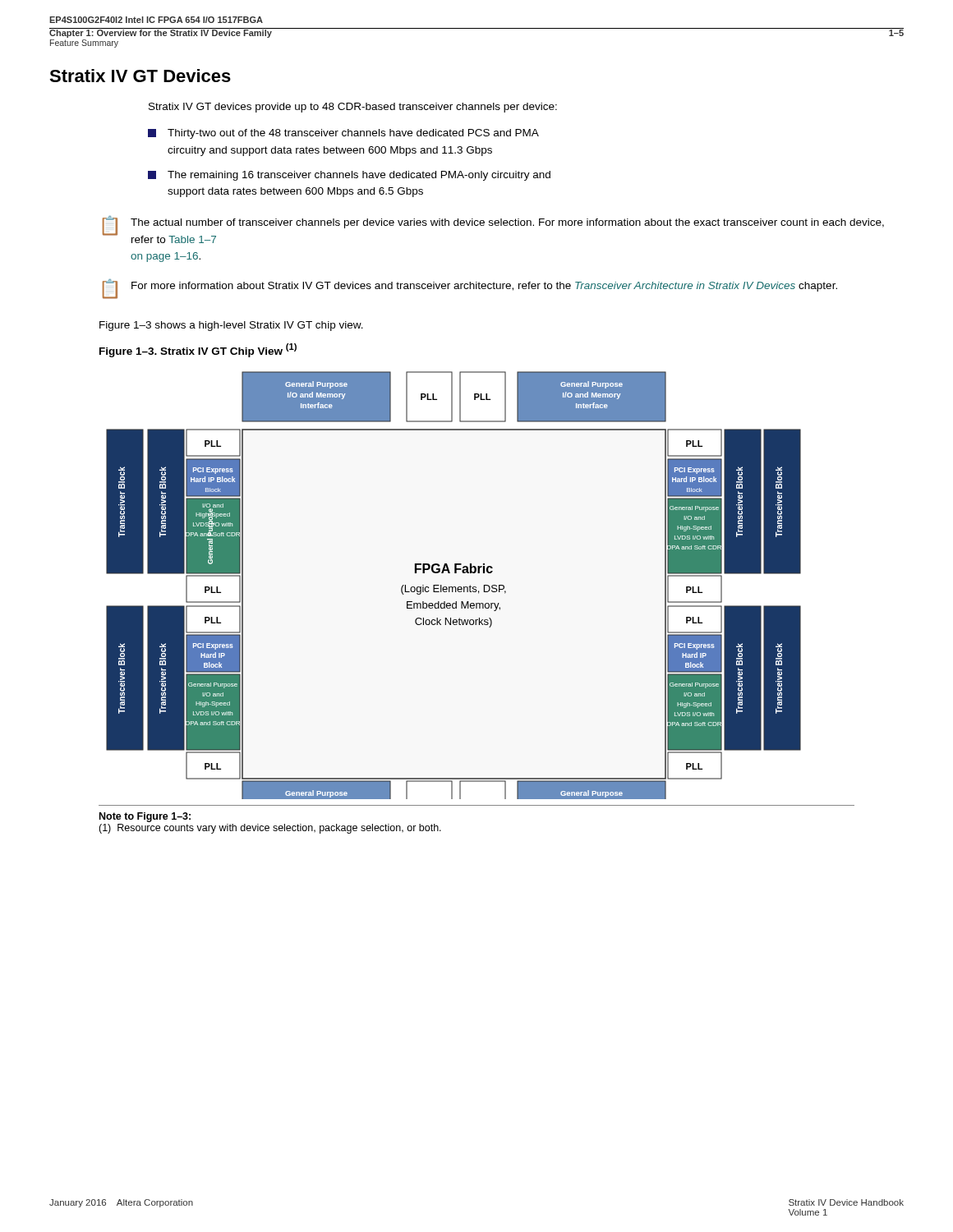Point to the caption beginning "Figure 1–3. Stratix IV GT Chip View"

click(x=198, y=349)
